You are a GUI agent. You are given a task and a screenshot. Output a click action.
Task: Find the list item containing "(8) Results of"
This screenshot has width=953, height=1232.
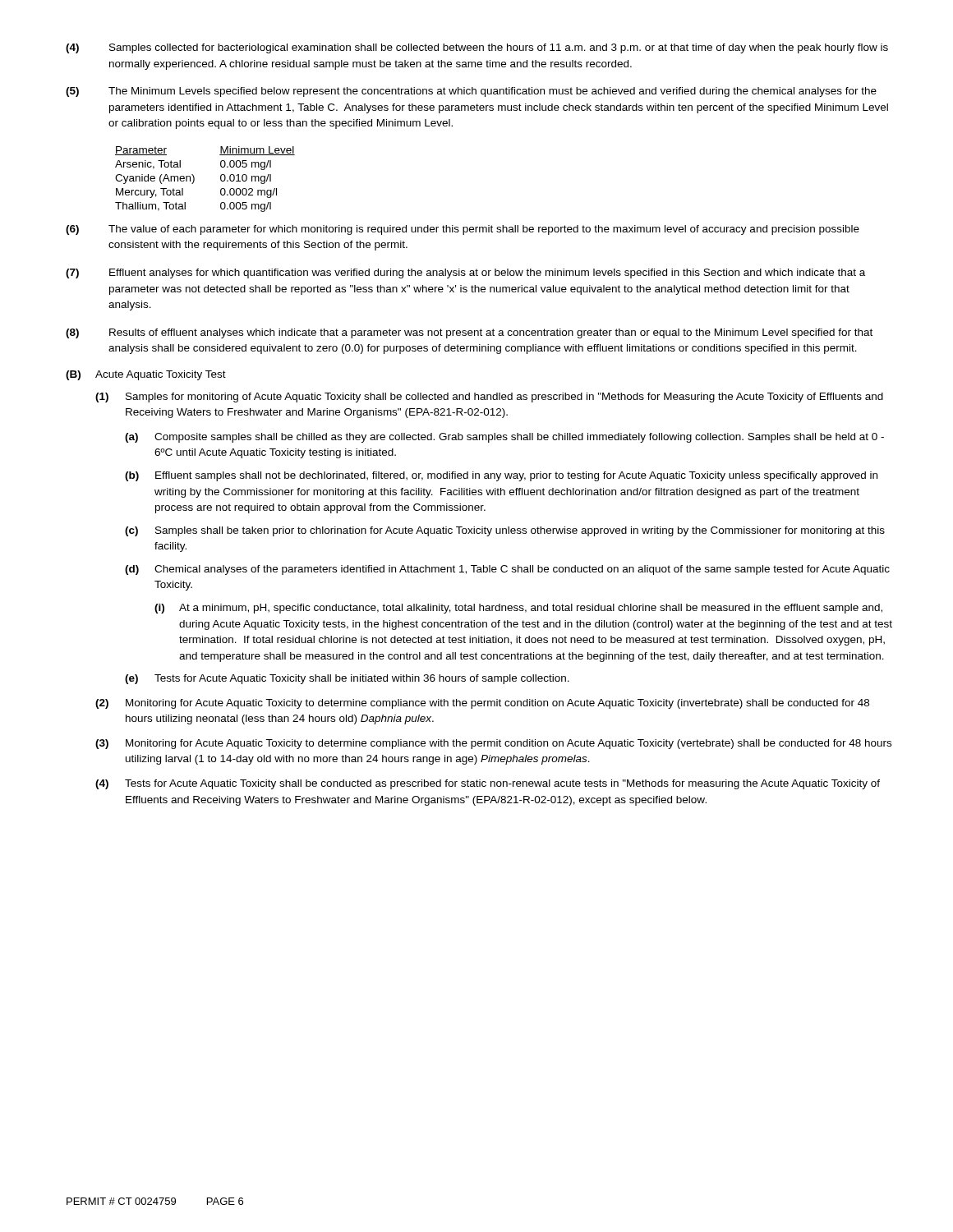click(x=480, y=340)
